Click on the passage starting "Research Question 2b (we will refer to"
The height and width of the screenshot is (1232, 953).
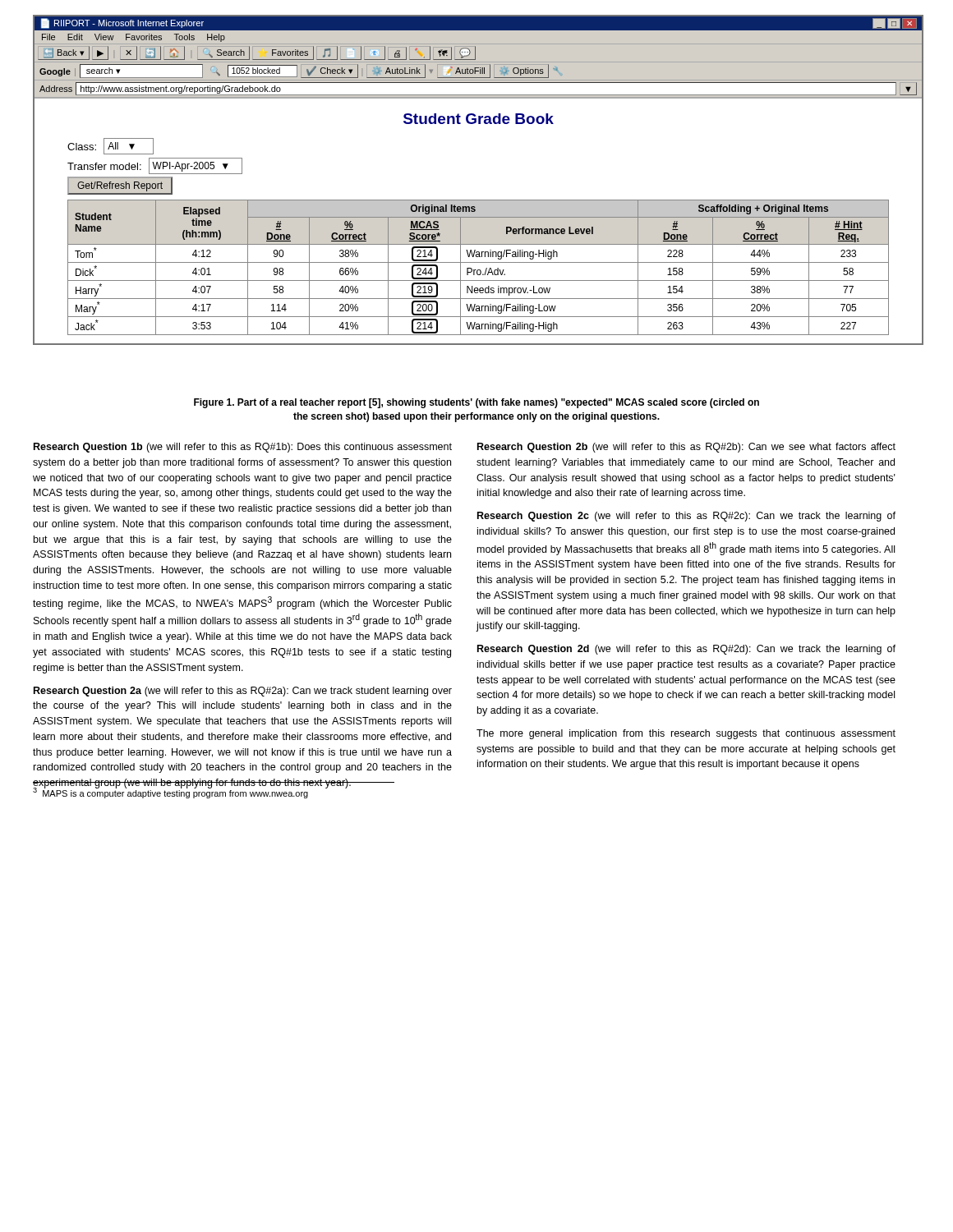[x=686, y=470]
